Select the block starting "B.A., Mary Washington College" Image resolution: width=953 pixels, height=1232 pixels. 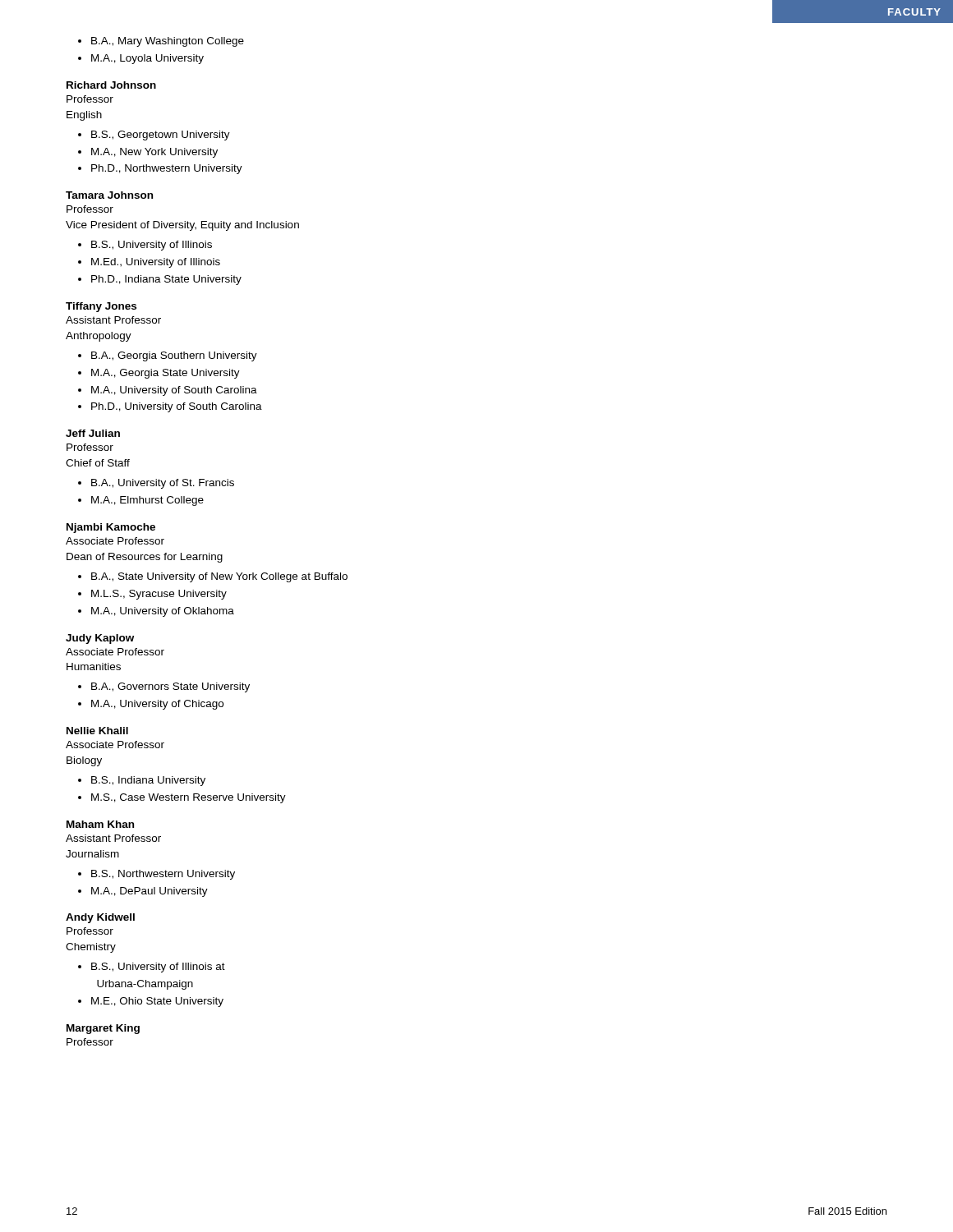coord(167,41)
